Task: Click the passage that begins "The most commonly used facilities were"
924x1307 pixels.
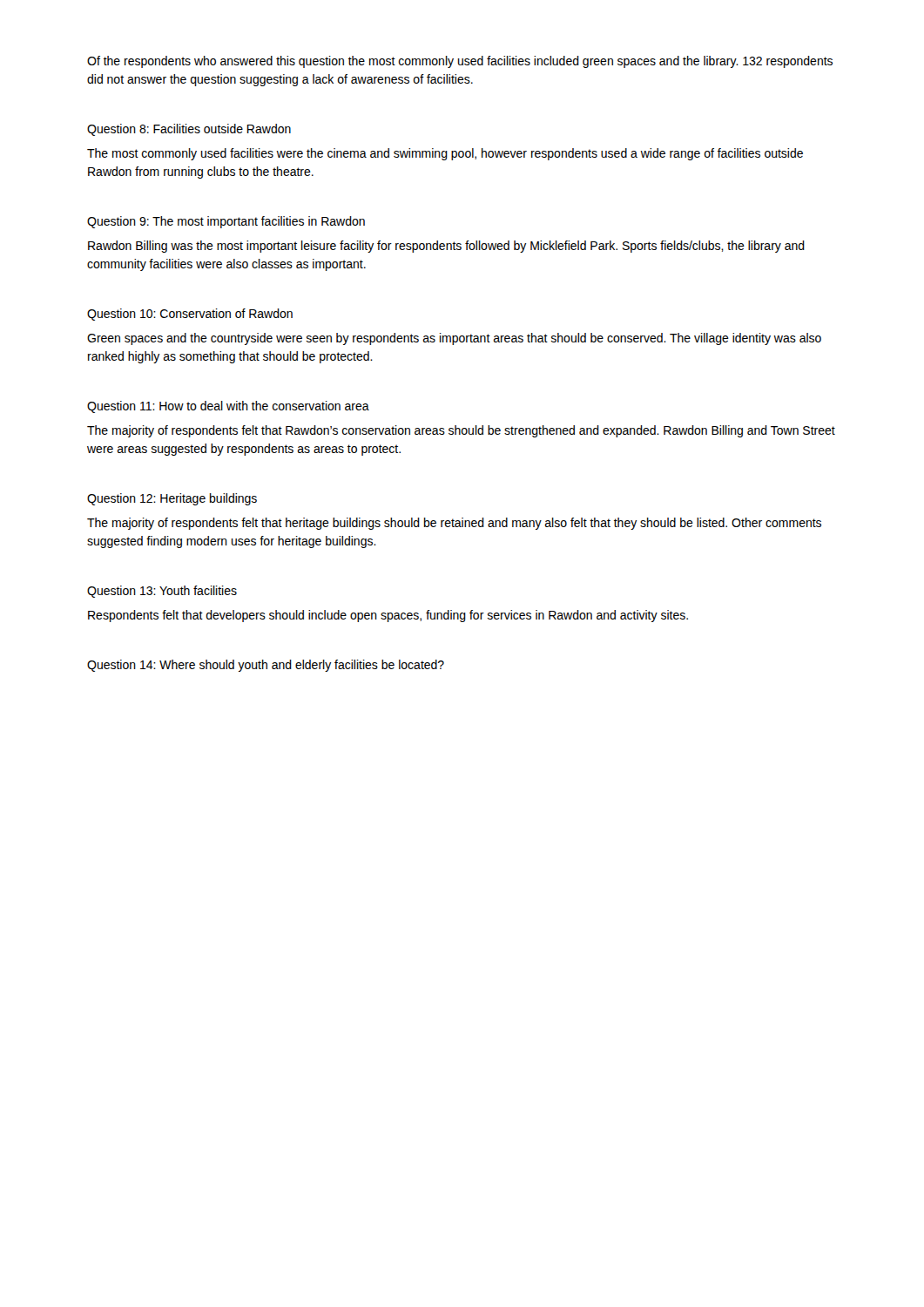Action: pyautogui.click(x=445, y=163)
